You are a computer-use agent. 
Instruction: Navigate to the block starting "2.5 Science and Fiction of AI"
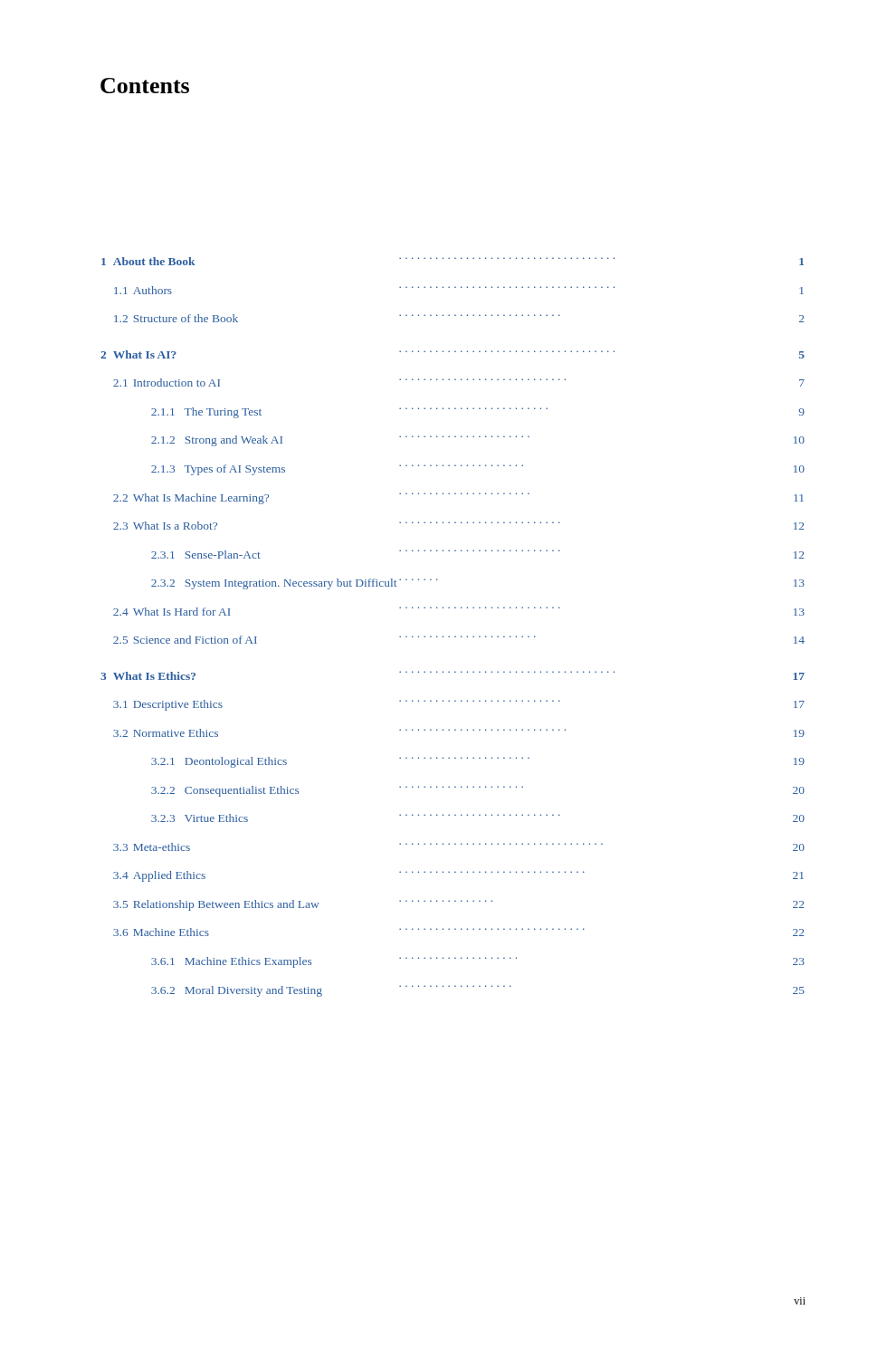tap(453, 637)
